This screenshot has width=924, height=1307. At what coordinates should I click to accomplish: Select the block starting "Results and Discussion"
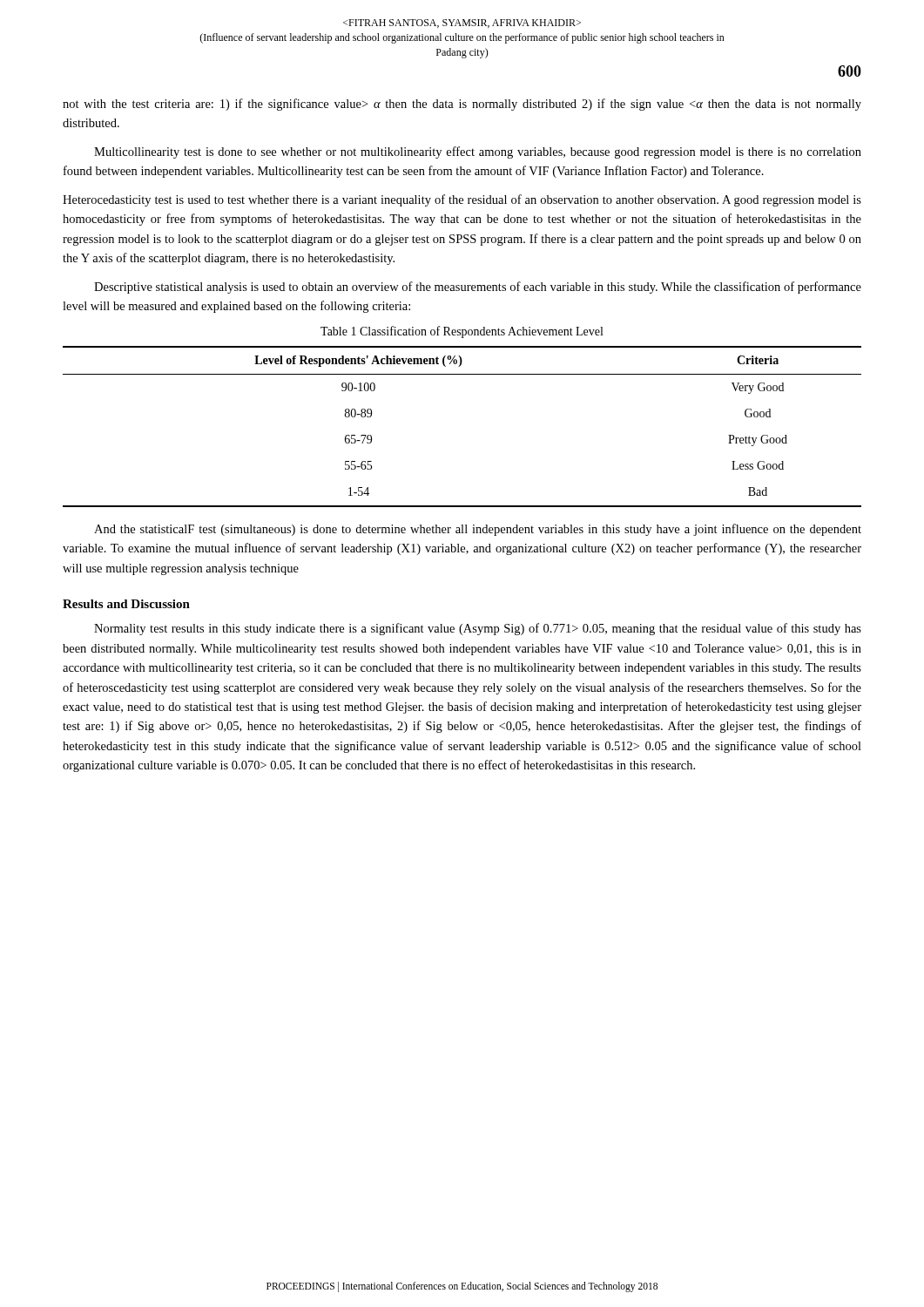126,604
